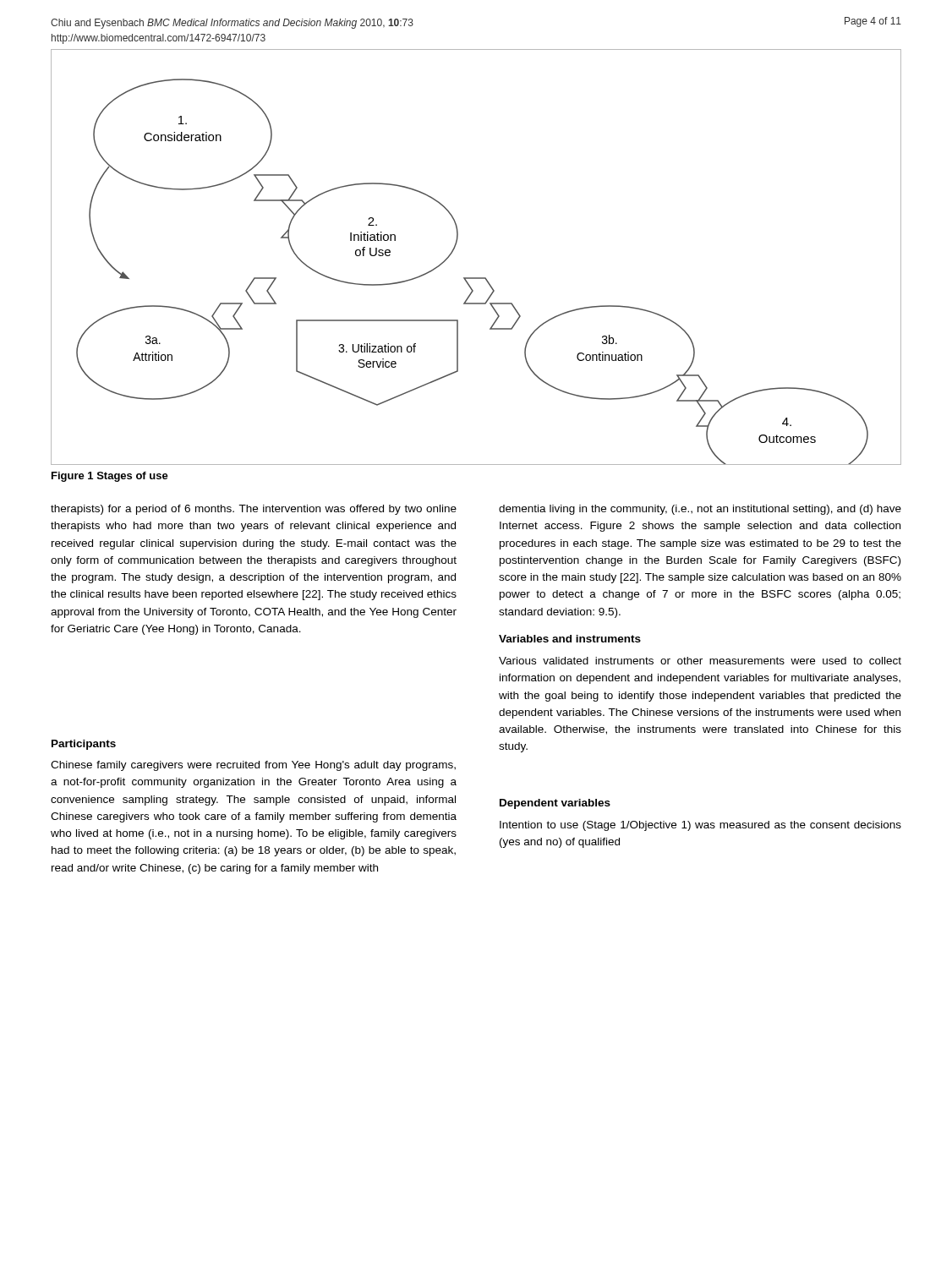Click on the passage starting "Variables and instruments"

[x=570, y=639]
